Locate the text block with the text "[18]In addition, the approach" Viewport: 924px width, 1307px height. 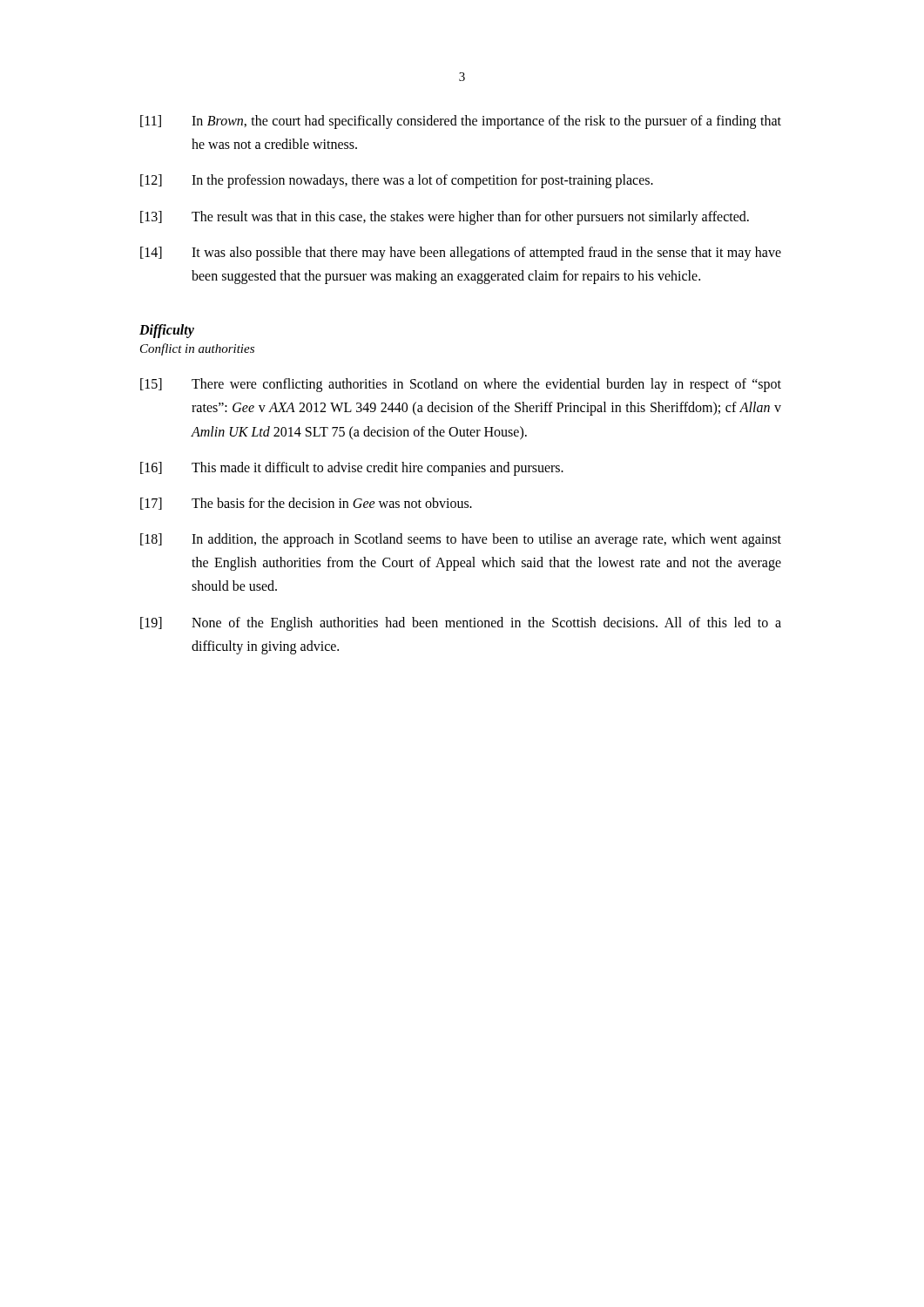(462, 563)
